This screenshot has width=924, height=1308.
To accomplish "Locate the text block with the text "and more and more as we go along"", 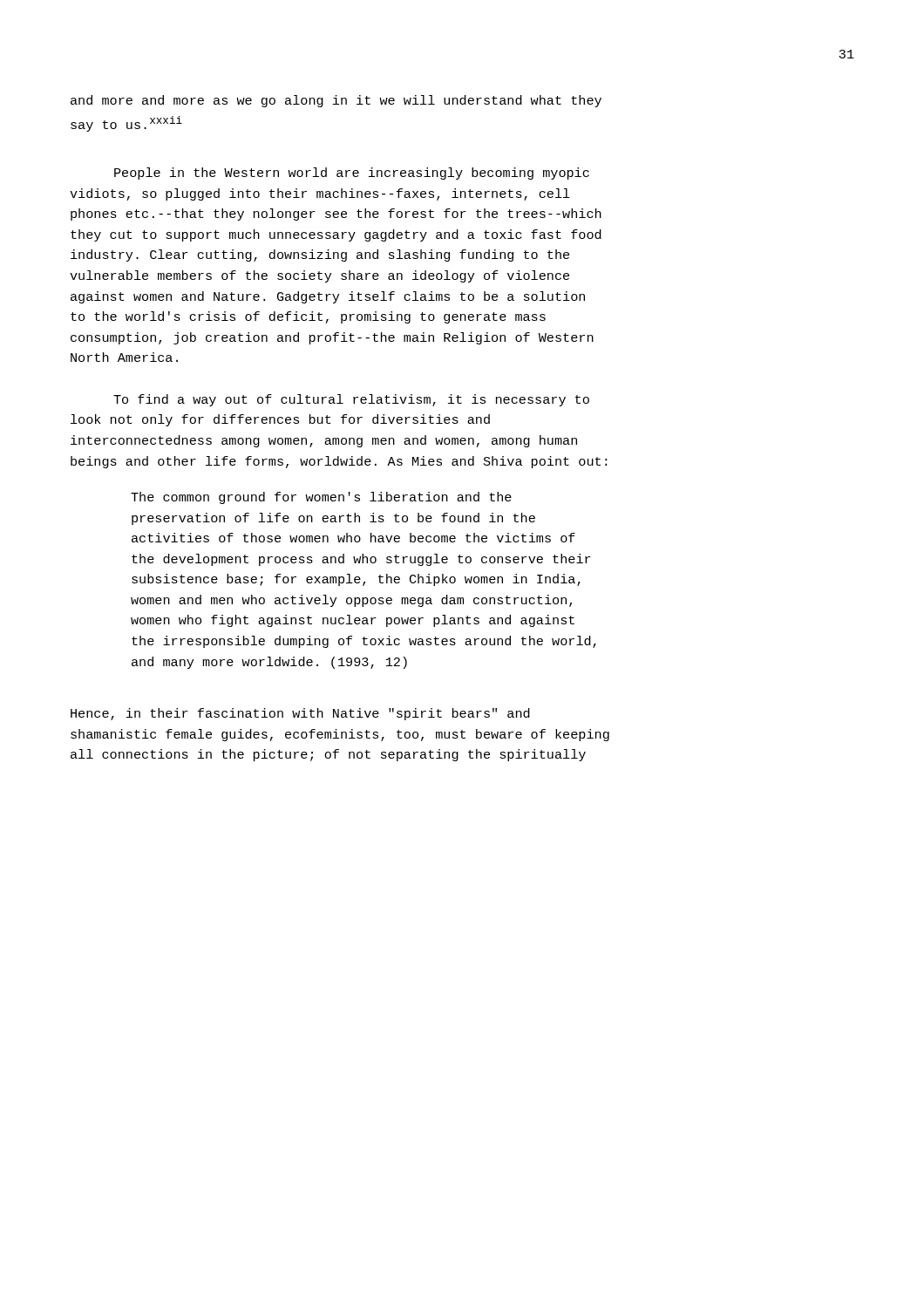I will (x=336, y=113).
